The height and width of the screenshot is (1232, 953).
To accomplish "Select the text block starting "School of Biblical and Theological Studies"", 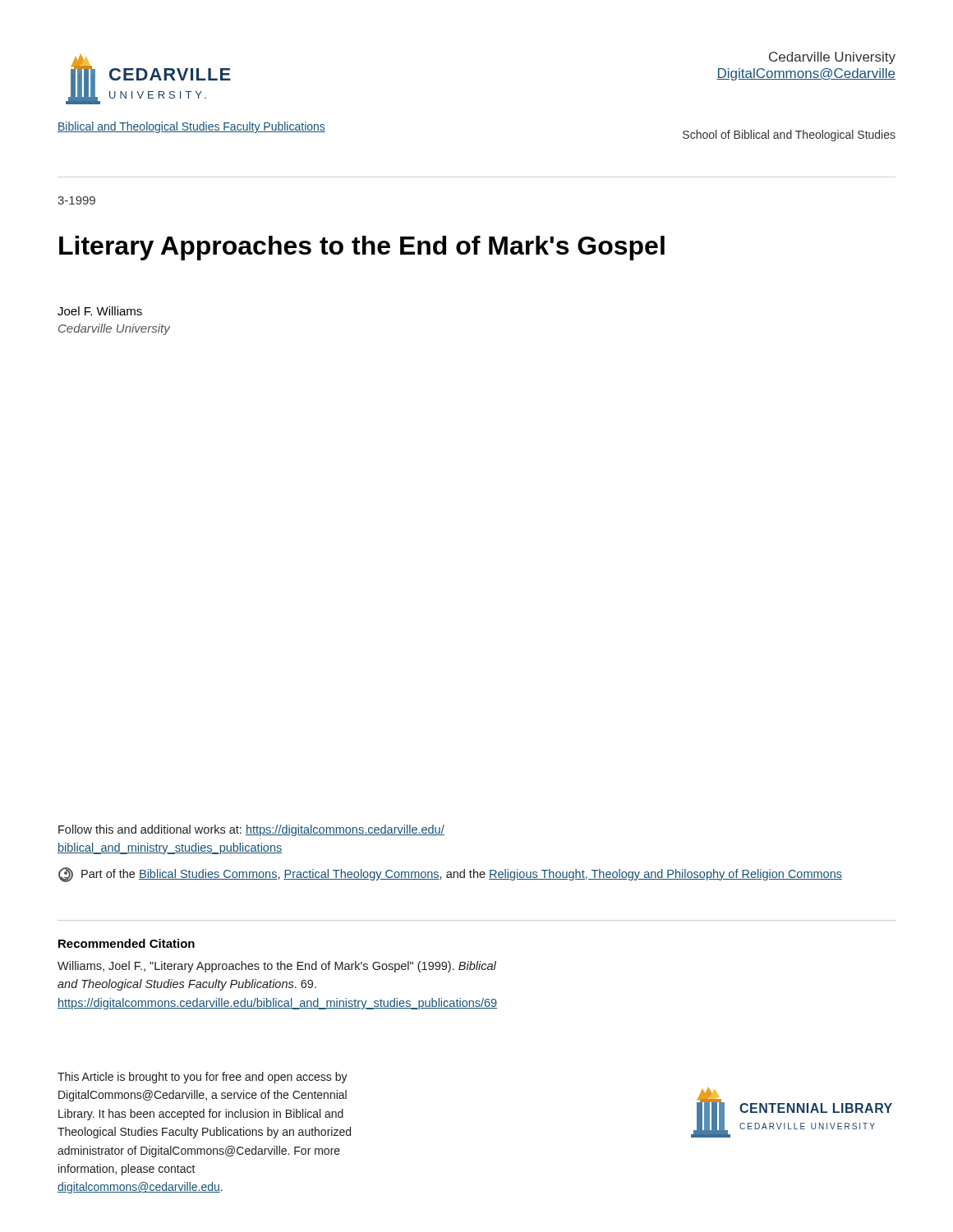I will click(x=789, y=135).
